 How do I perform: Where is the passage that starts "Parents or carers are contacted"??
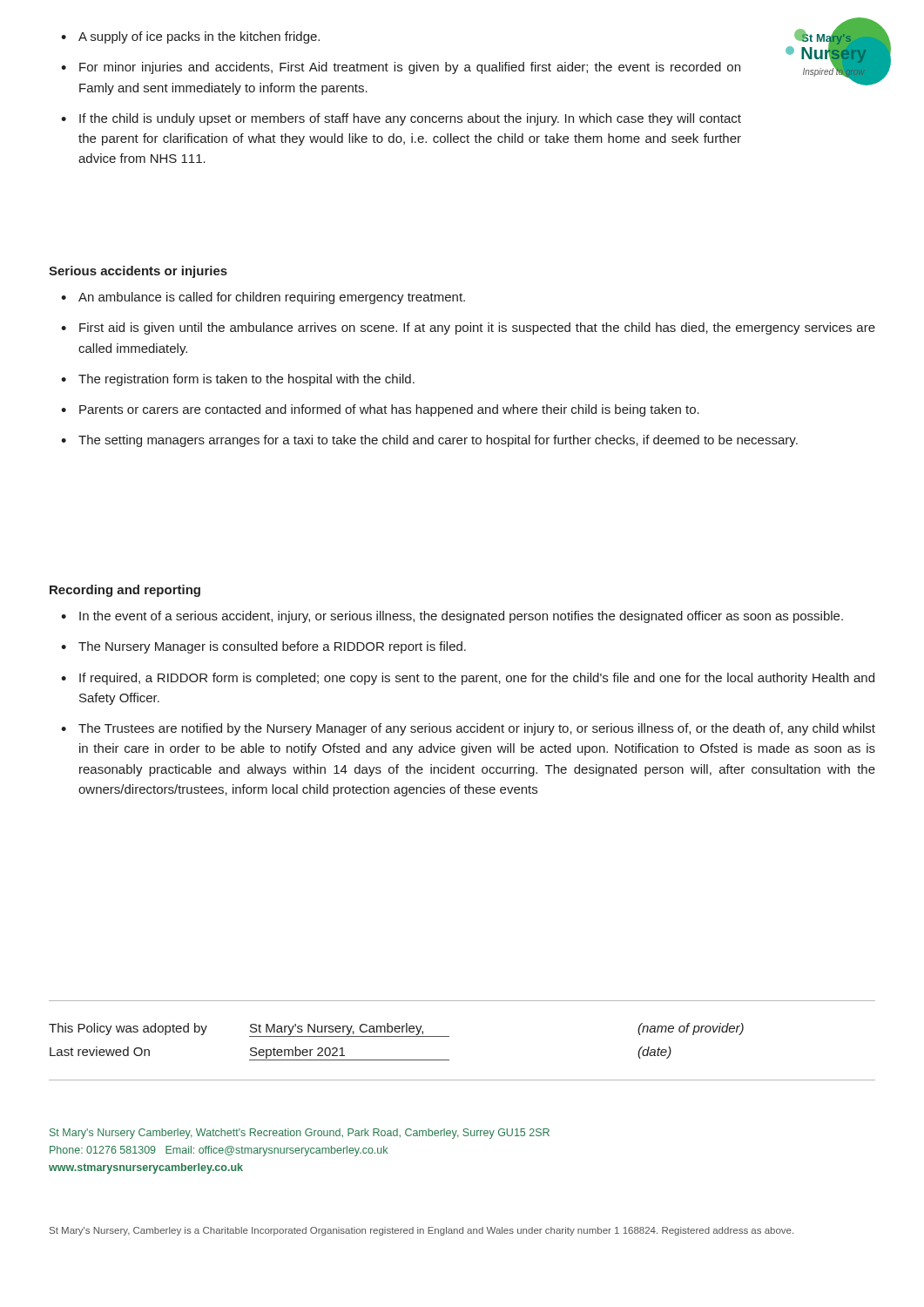tap(467, 409)
